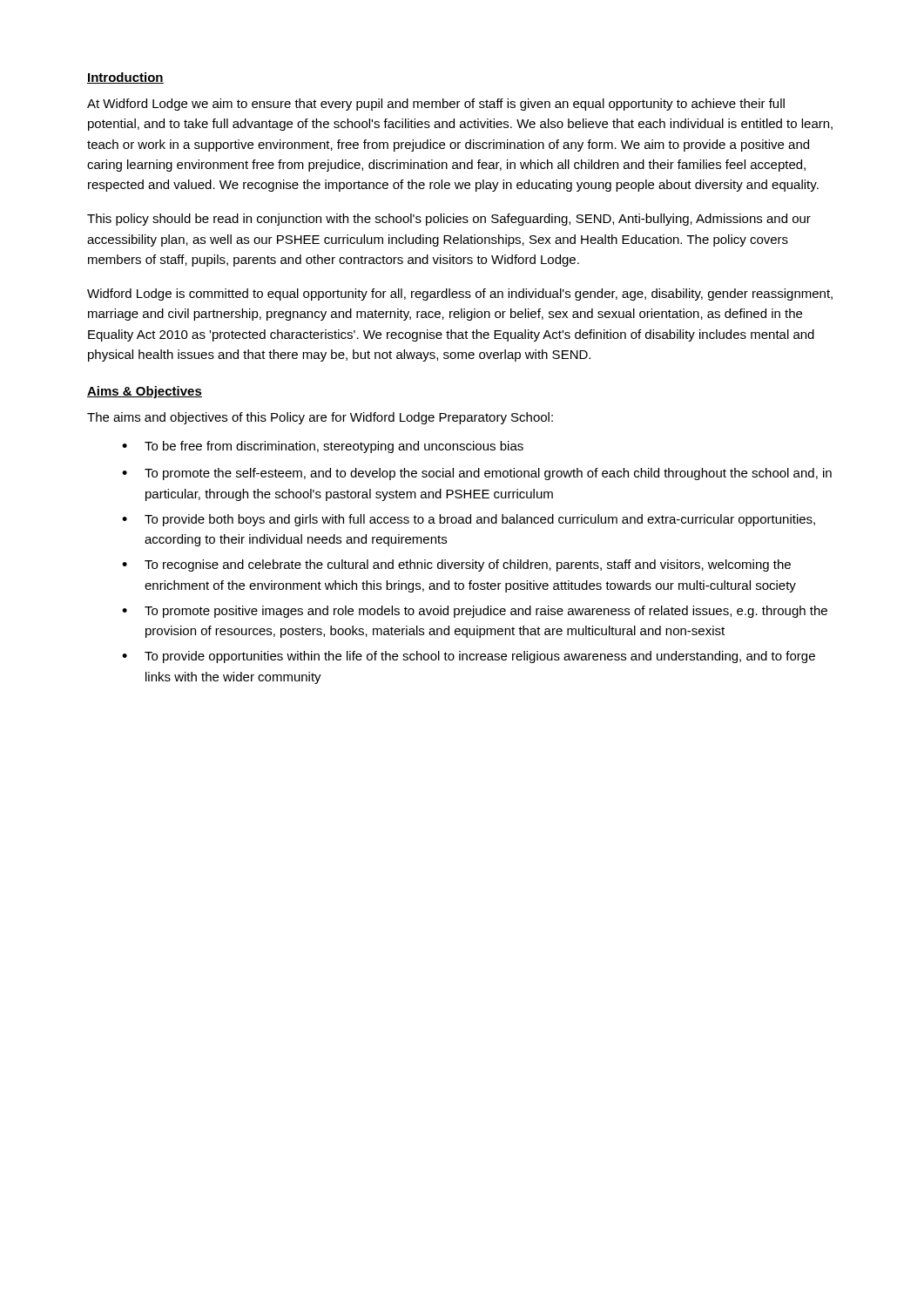Locate the block of text that opens with "At Widford Lodge we aim to"
The image size is (924, 1307).
pos(460,144)
